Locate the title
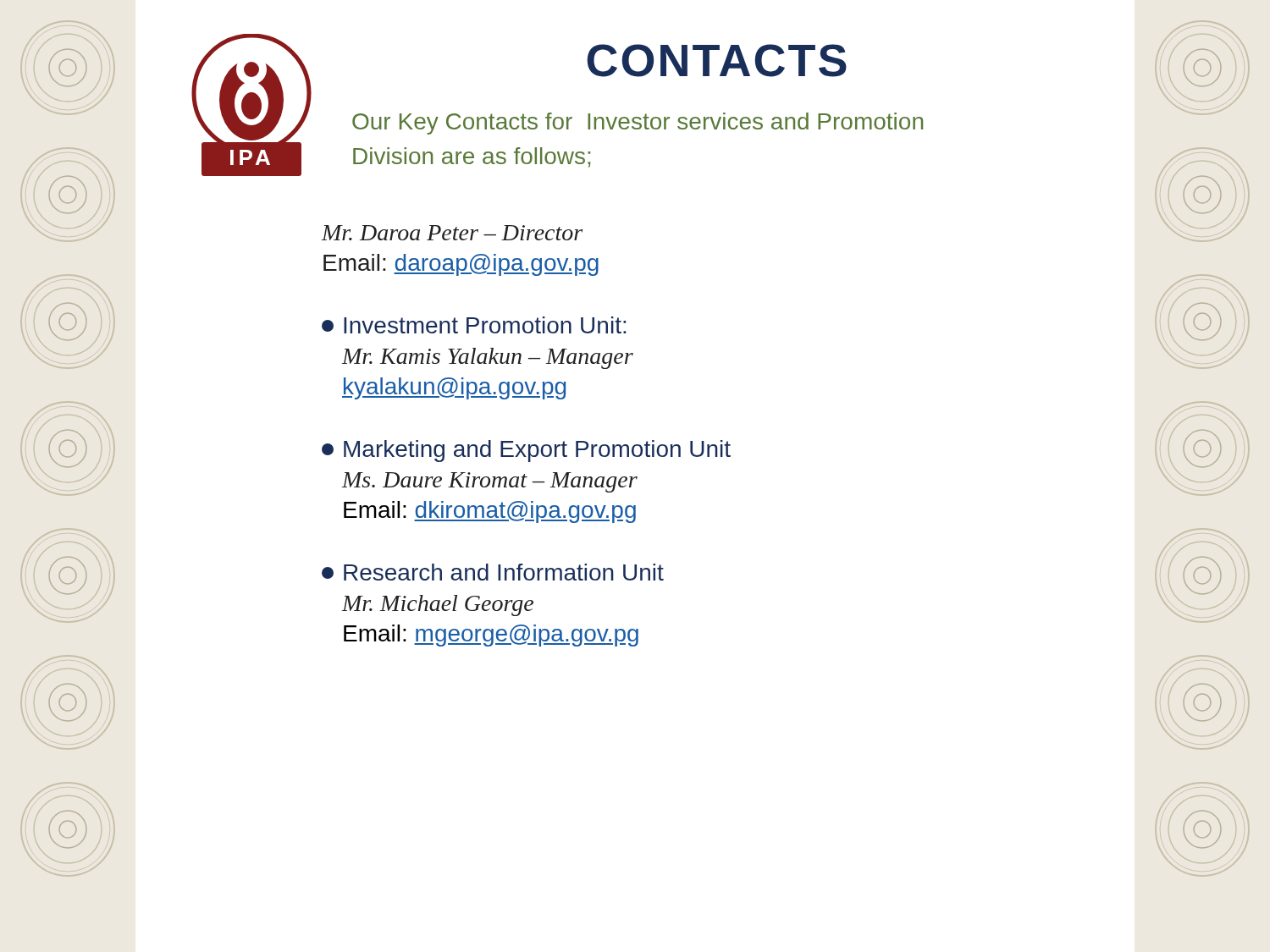Image resolution: width=1270 pixels, height=952 pixels. pyautogui.click(x=718, y=60)
